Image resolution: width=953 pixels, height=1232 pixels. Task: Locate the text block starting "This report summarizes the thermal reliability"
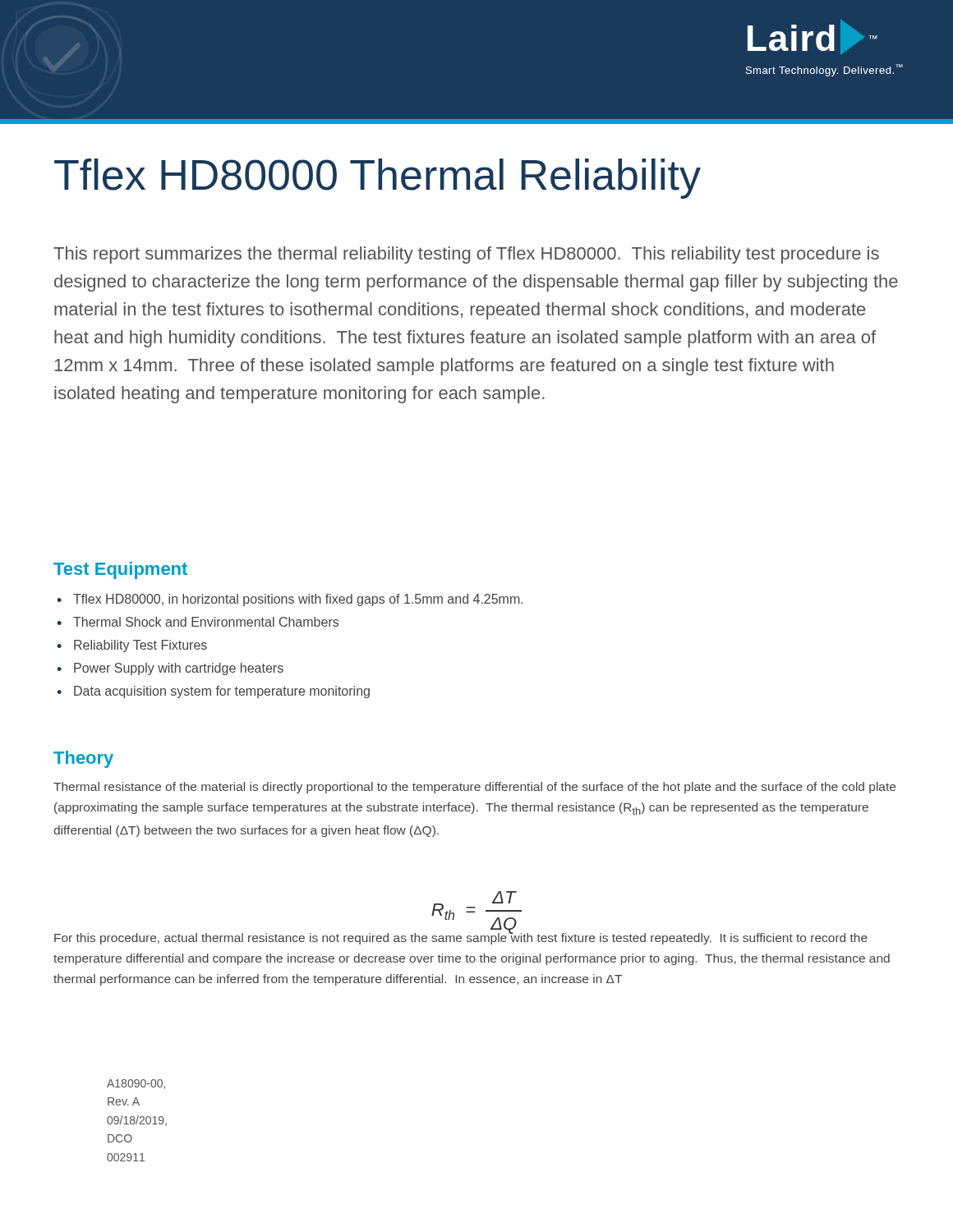(x=476, y=324)
